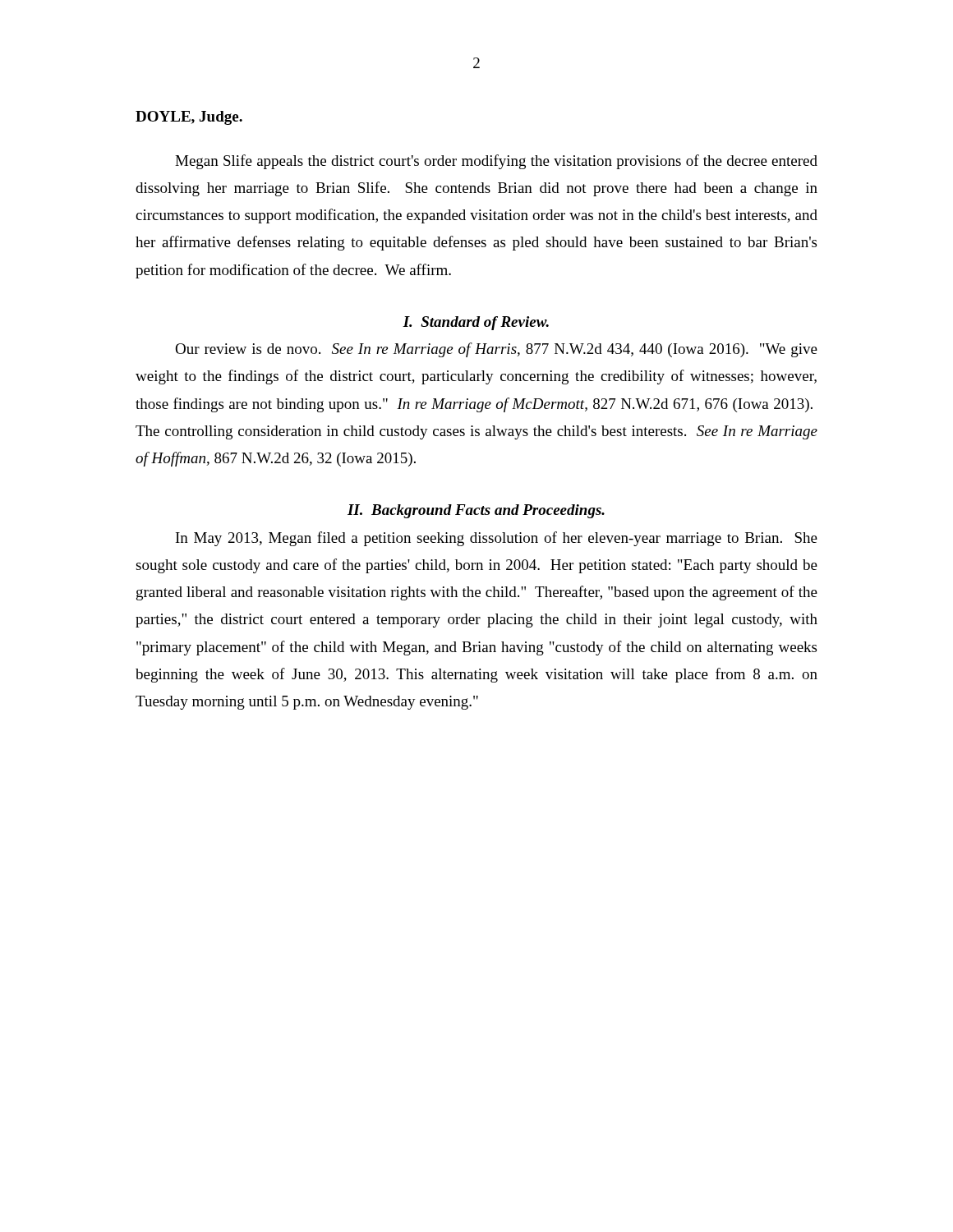Click on the section header with the text "II. Background Facts and Proceedings."
953x1232 pixels.
click(476, 510)
